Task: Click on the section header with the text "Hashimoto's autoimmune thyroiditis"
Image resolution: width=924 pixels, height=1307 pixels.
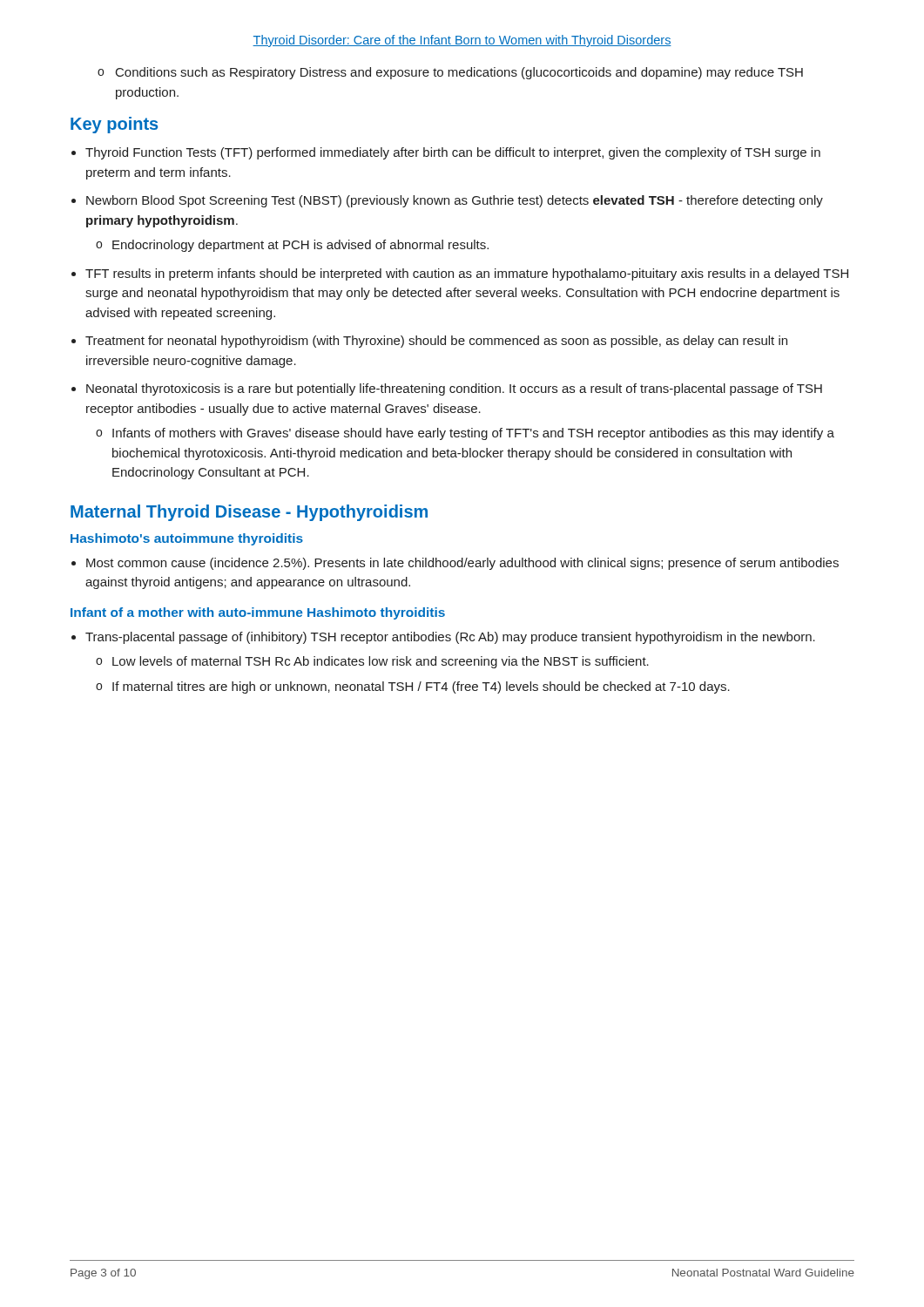Action: click(x=186, y=538)
